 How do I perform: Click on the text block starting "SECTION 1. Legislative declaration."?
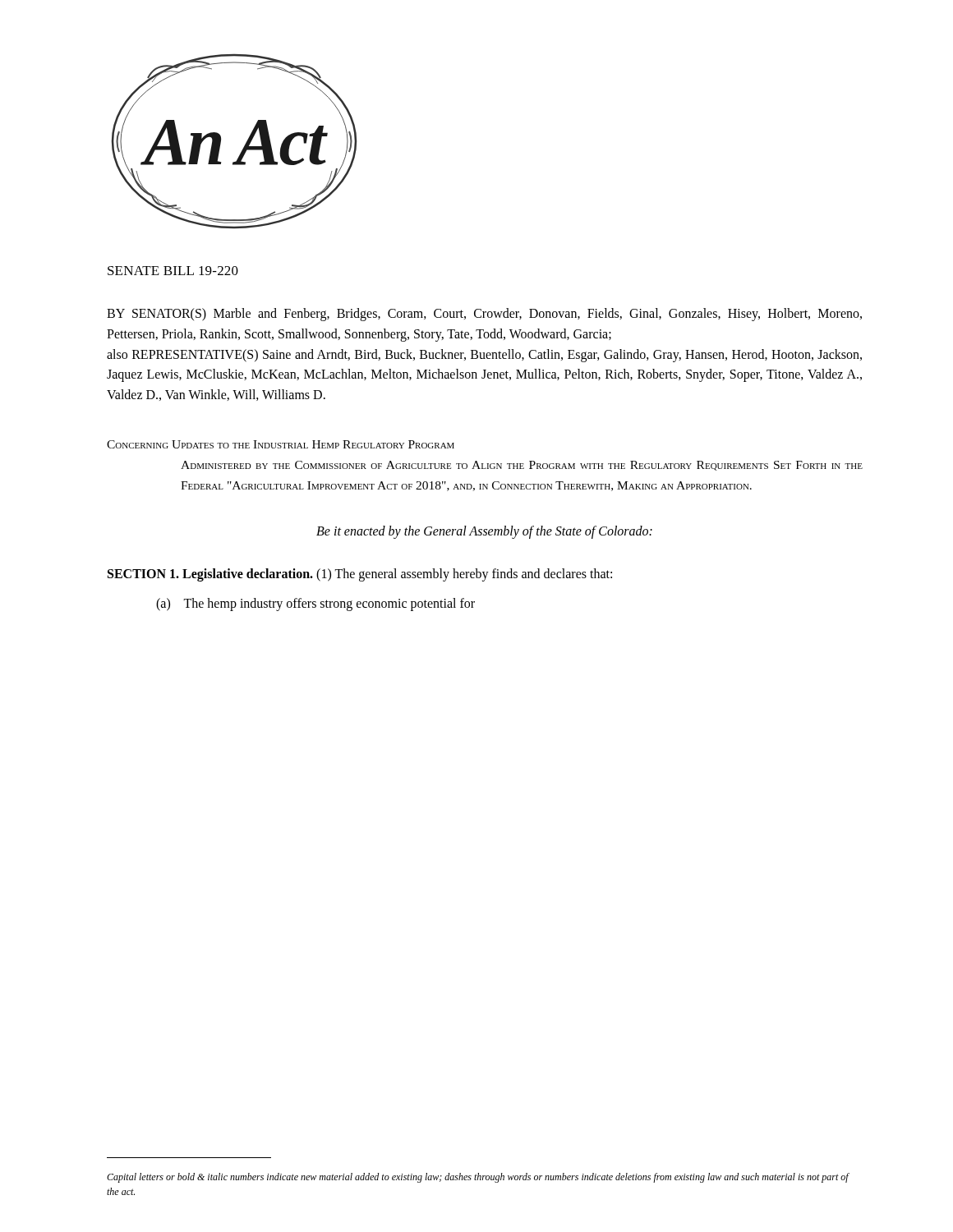coord(360,574)
